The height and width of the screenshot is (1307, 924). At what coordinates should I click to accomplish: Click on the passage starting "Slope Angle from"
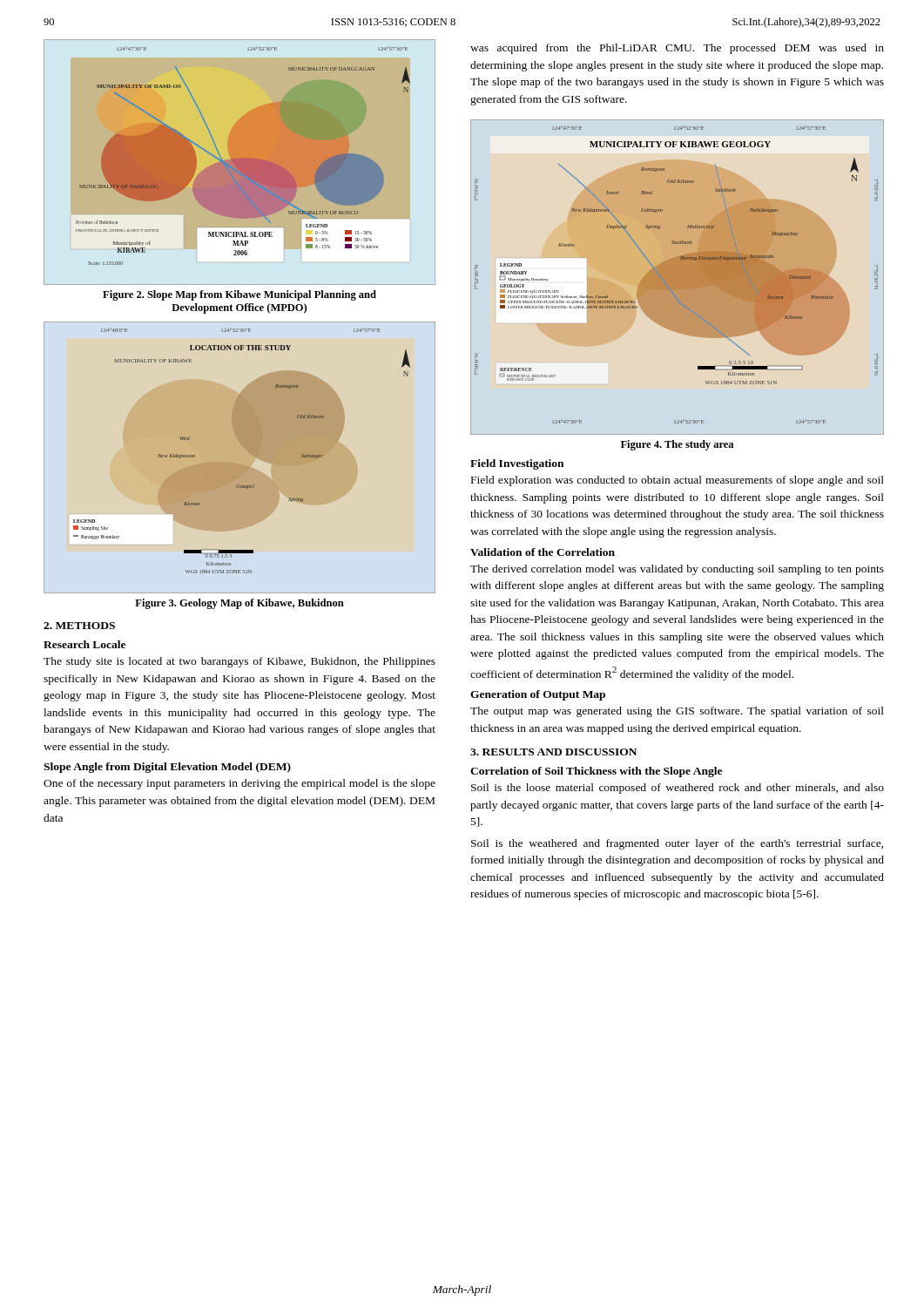tap(167, 767)
